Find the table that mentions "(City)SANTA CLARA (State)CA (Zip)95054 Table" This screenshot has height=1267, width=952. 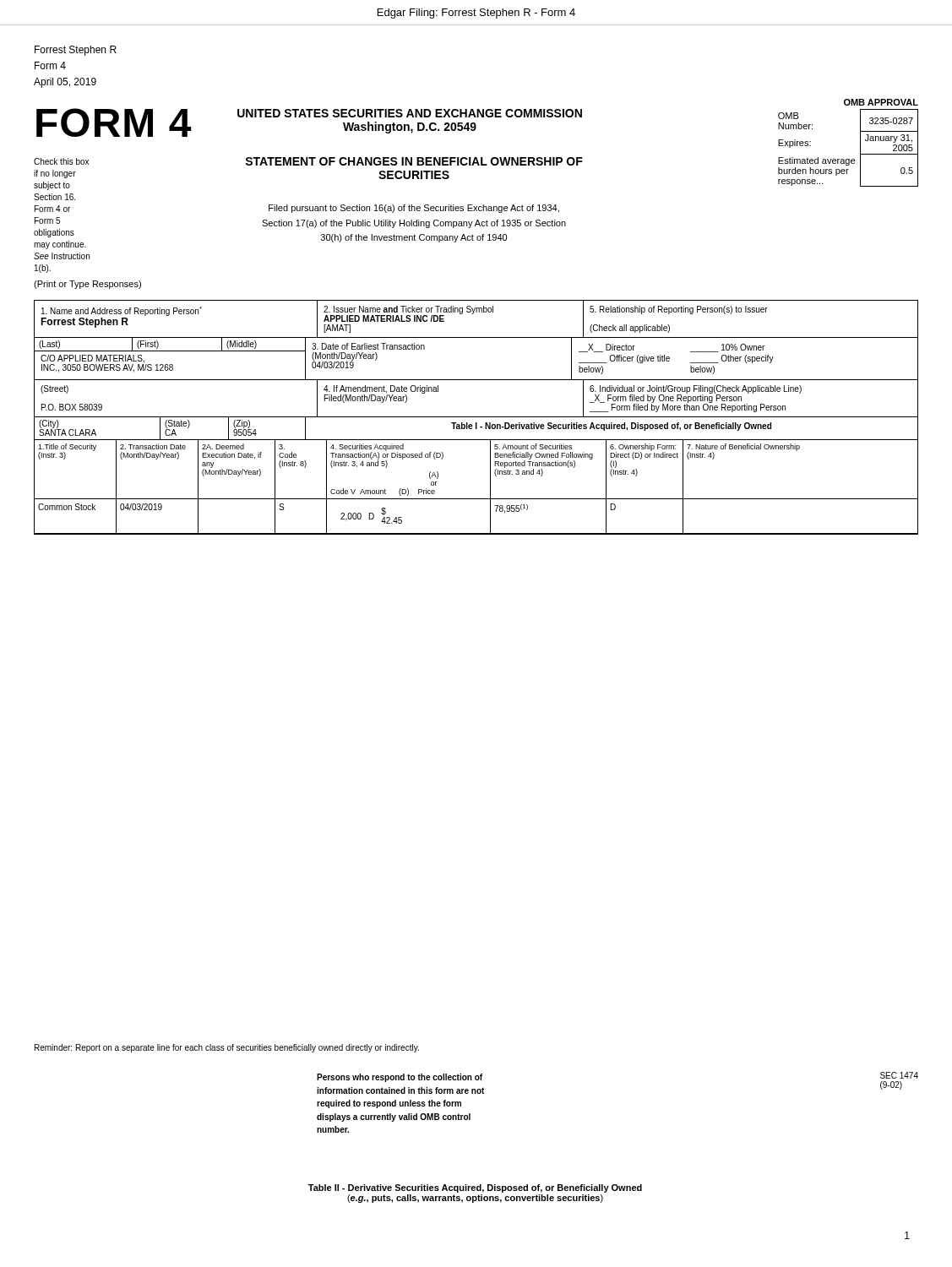pyautogui.click(x=476, y=429)
